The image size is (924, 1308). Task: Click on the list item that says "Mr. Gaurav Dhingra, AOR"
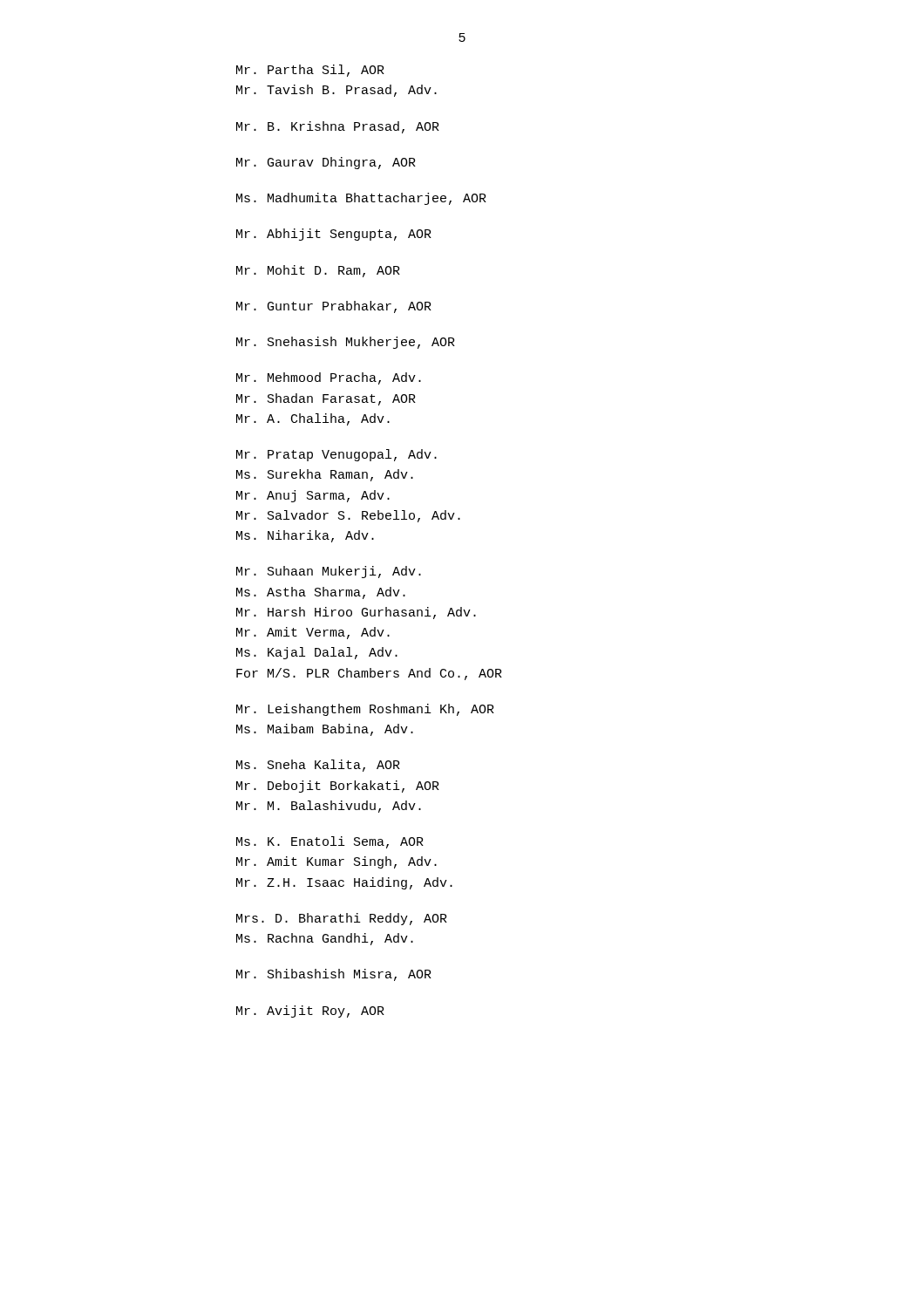326,163
